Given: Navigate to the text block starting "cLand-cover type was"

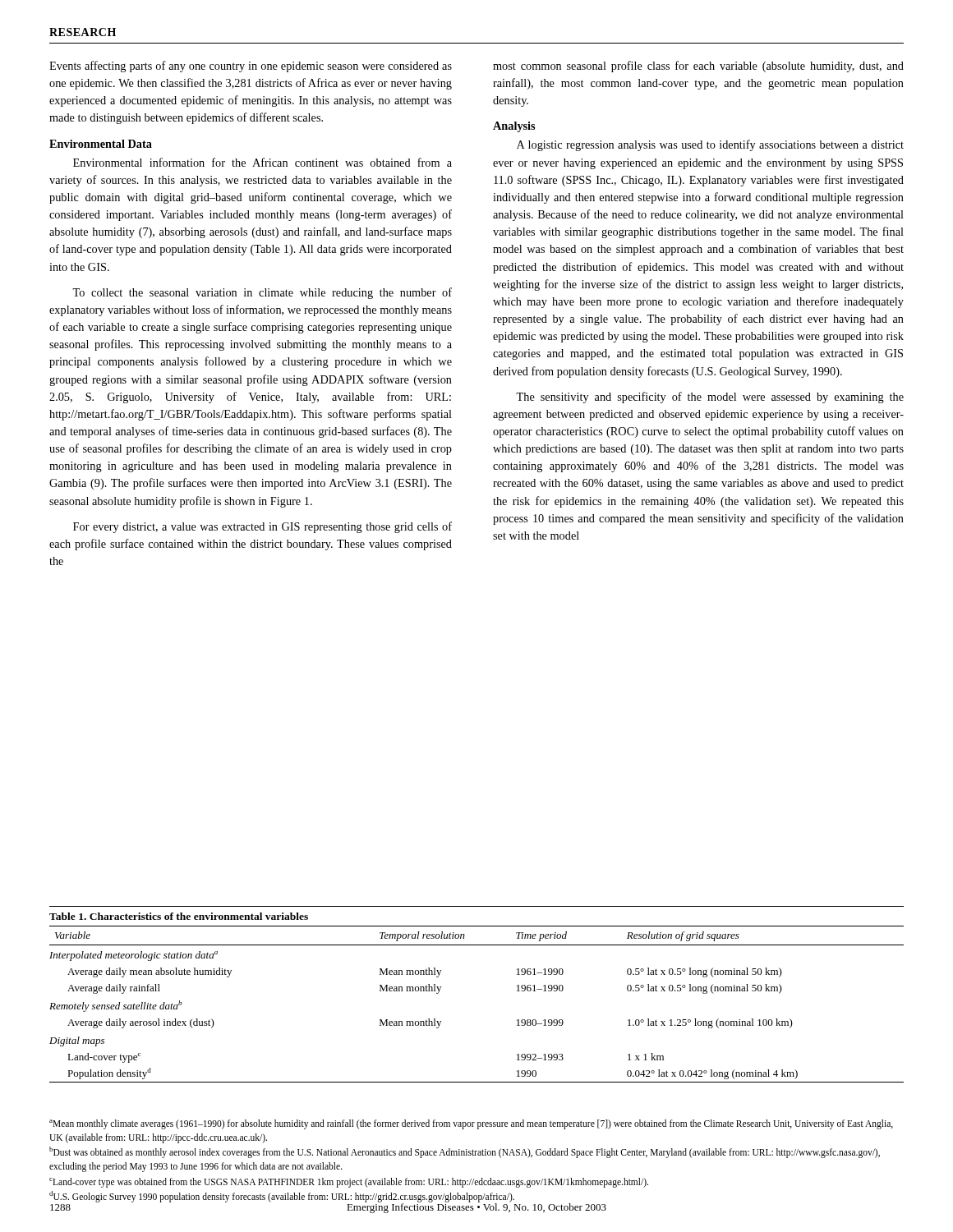Looking at the screenshot, I should coord(349,1181).
